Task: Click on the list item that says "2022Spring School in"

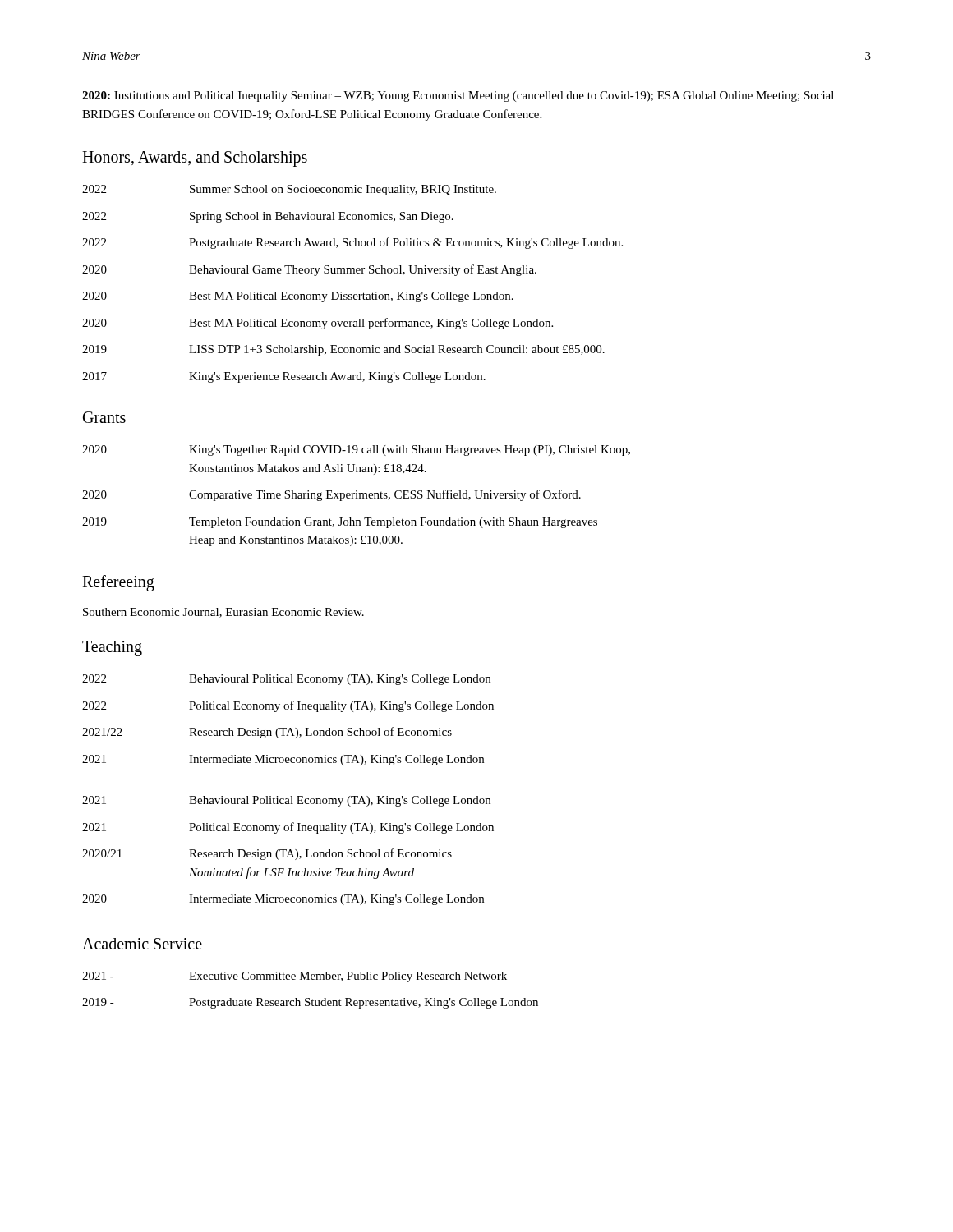Action: click(268, 217)
